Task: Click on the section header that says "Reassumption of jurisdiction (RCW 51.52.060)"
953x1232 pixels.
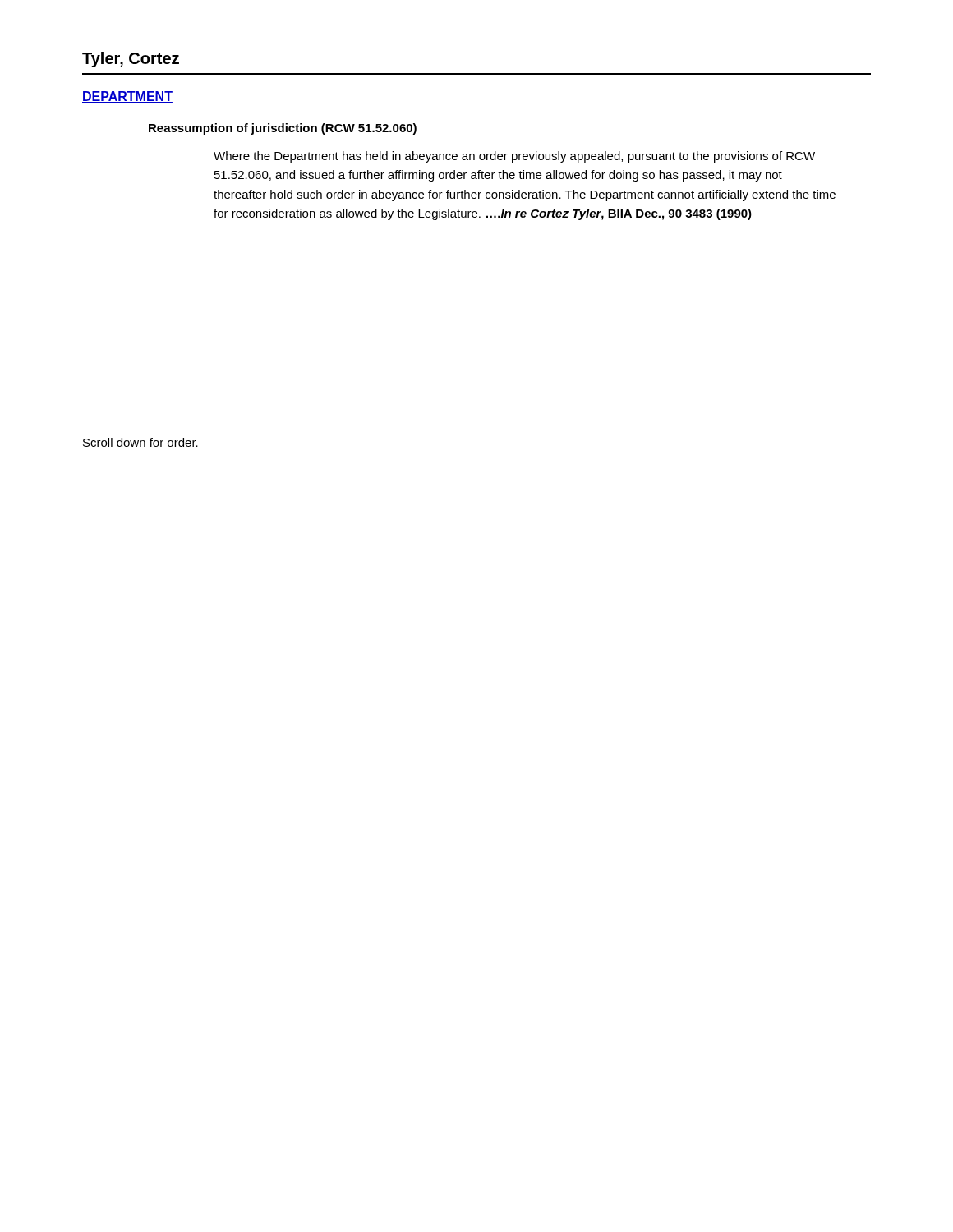Action: click(x=282, y=128)
